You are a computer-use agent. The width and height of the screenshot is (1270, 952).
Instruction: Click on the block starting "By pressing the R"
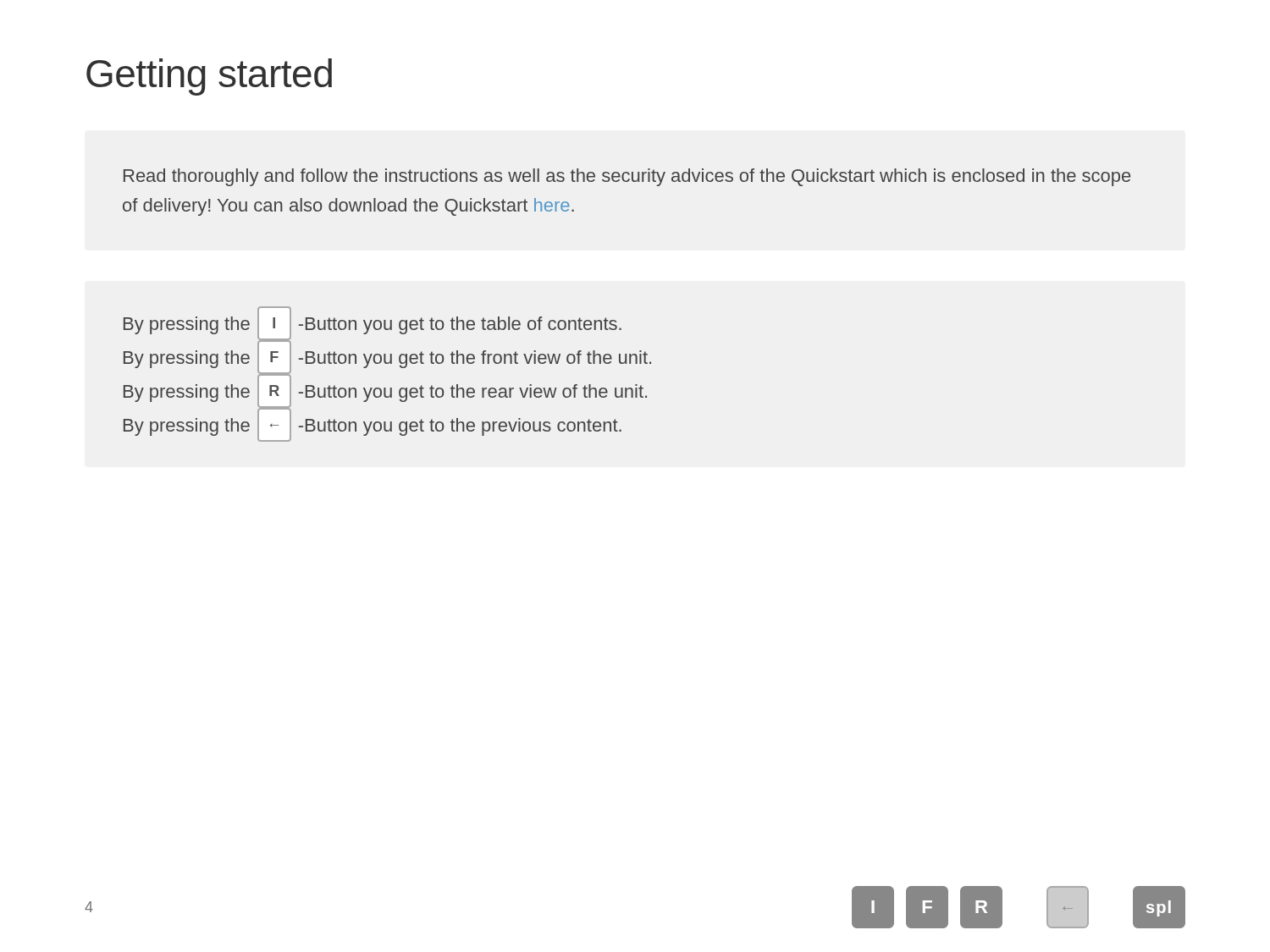coord(635,391)
